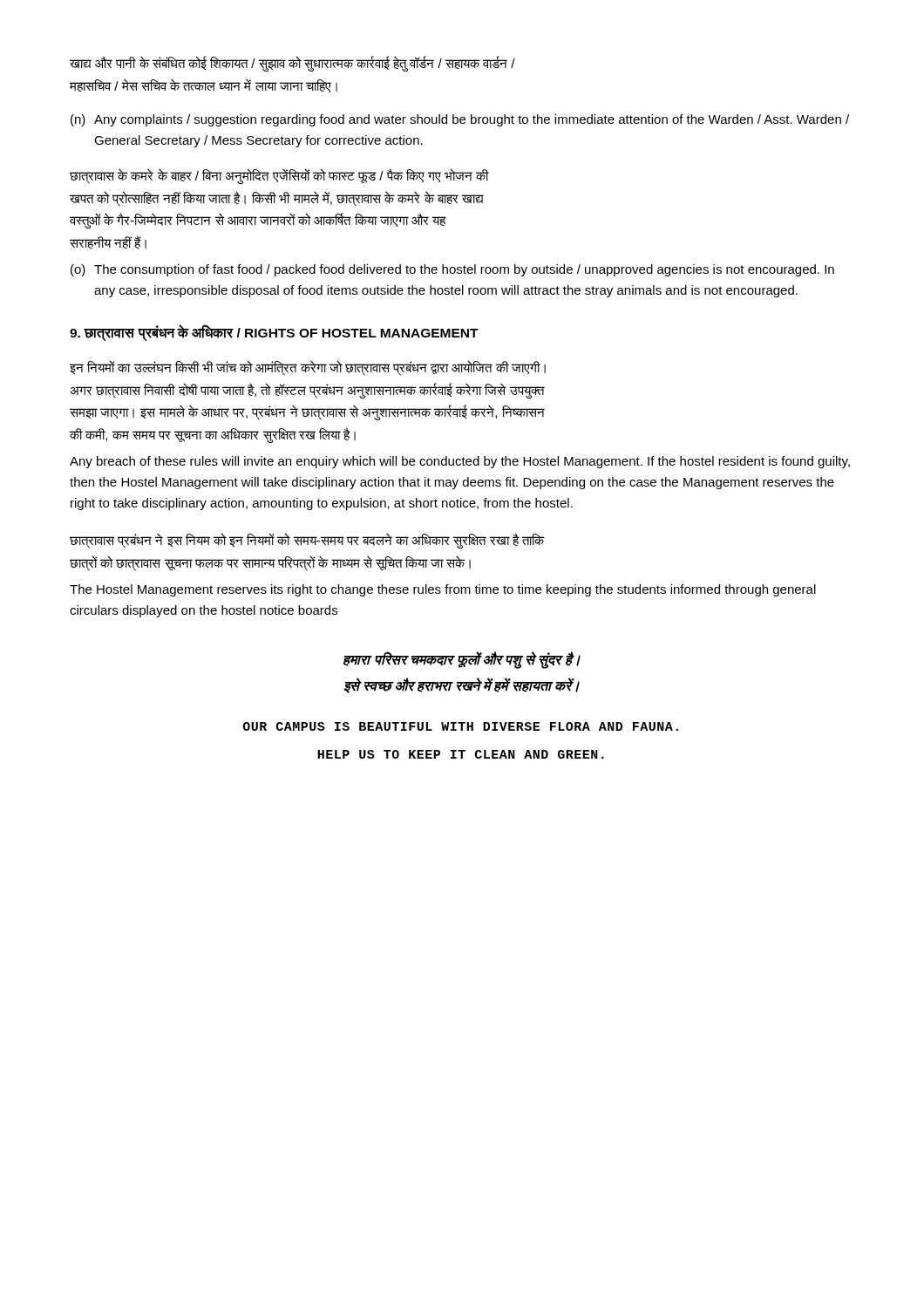Find the text block containing "OUR CAMPUS IS"
This screenshot has height=1308, width=924.
(x=462, y=728)
